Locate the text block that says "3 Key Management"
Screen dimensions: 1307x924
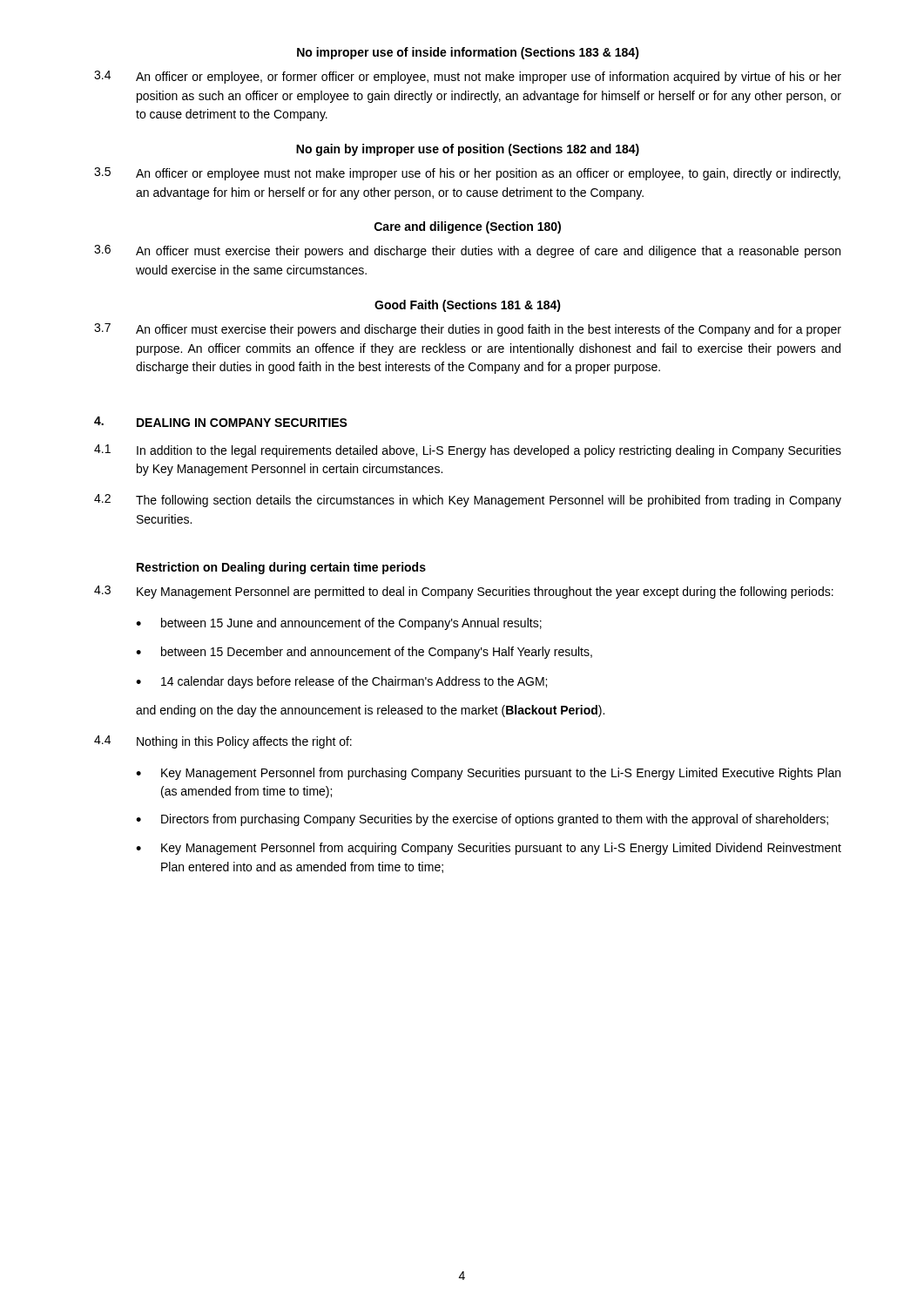tap(468, 593)
